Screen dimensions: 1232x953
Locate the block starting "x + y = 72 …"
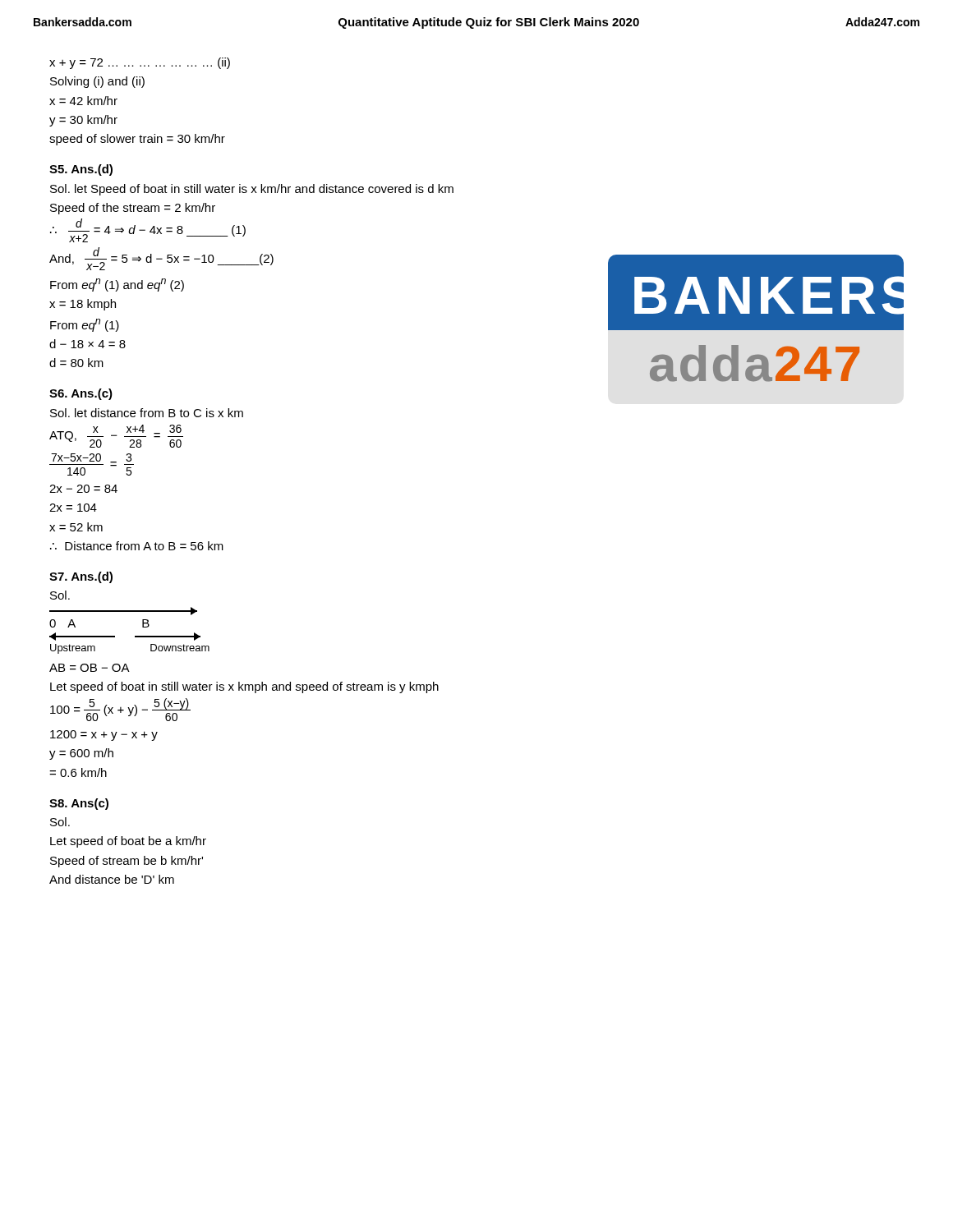coord(140,63)
